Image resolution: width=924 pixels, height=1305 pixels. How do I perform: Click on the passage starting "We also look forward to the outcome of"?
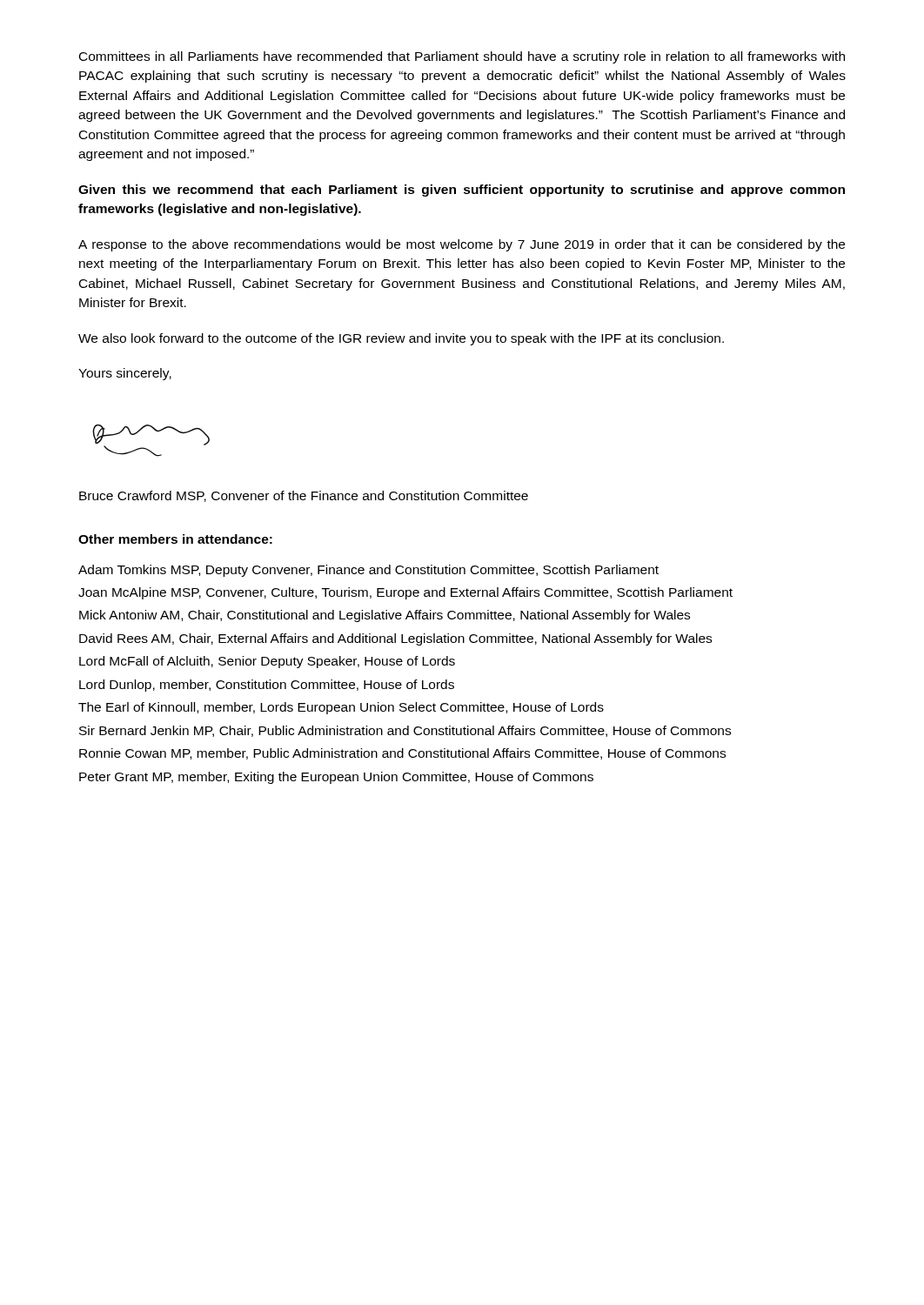point(402,338)
